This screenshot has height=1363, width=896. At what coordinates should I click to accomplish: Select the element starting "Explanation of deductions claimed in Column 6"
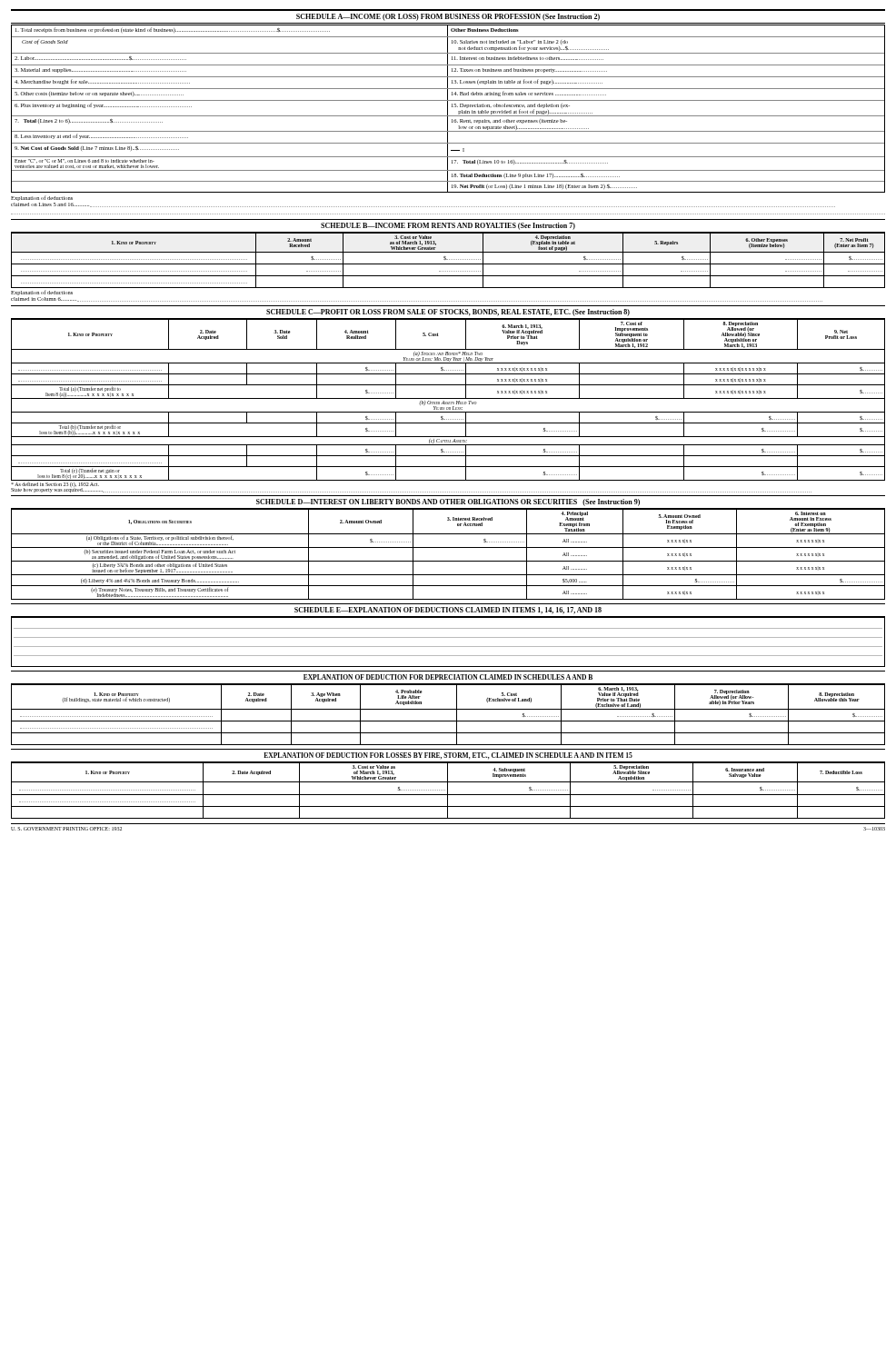(x=416, y=295)
